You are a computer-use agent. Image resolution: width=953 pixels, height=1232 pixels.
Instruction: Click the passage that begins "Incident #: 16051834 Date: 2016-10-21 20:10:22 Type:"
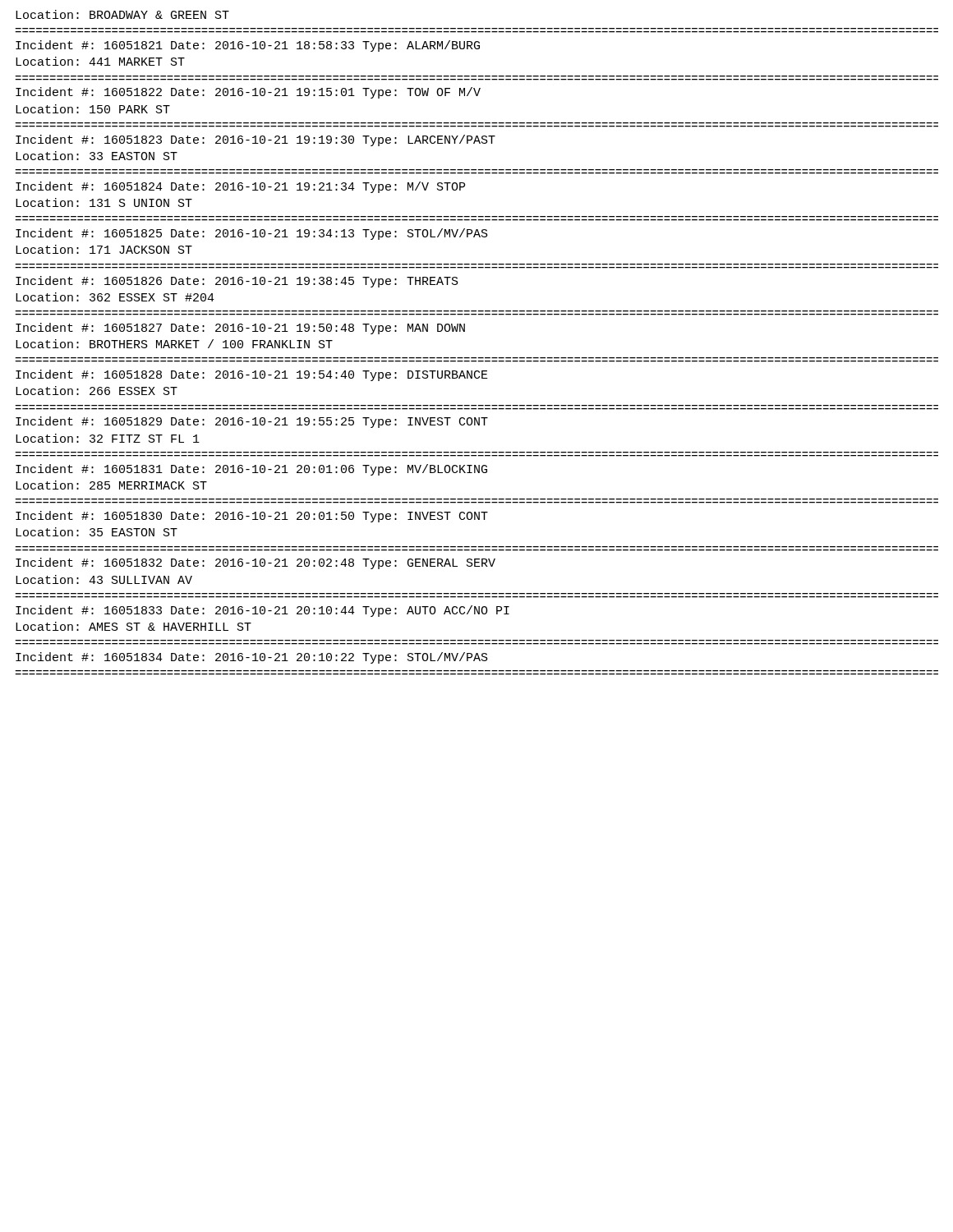pyautogui.click(x=476, y=659)
